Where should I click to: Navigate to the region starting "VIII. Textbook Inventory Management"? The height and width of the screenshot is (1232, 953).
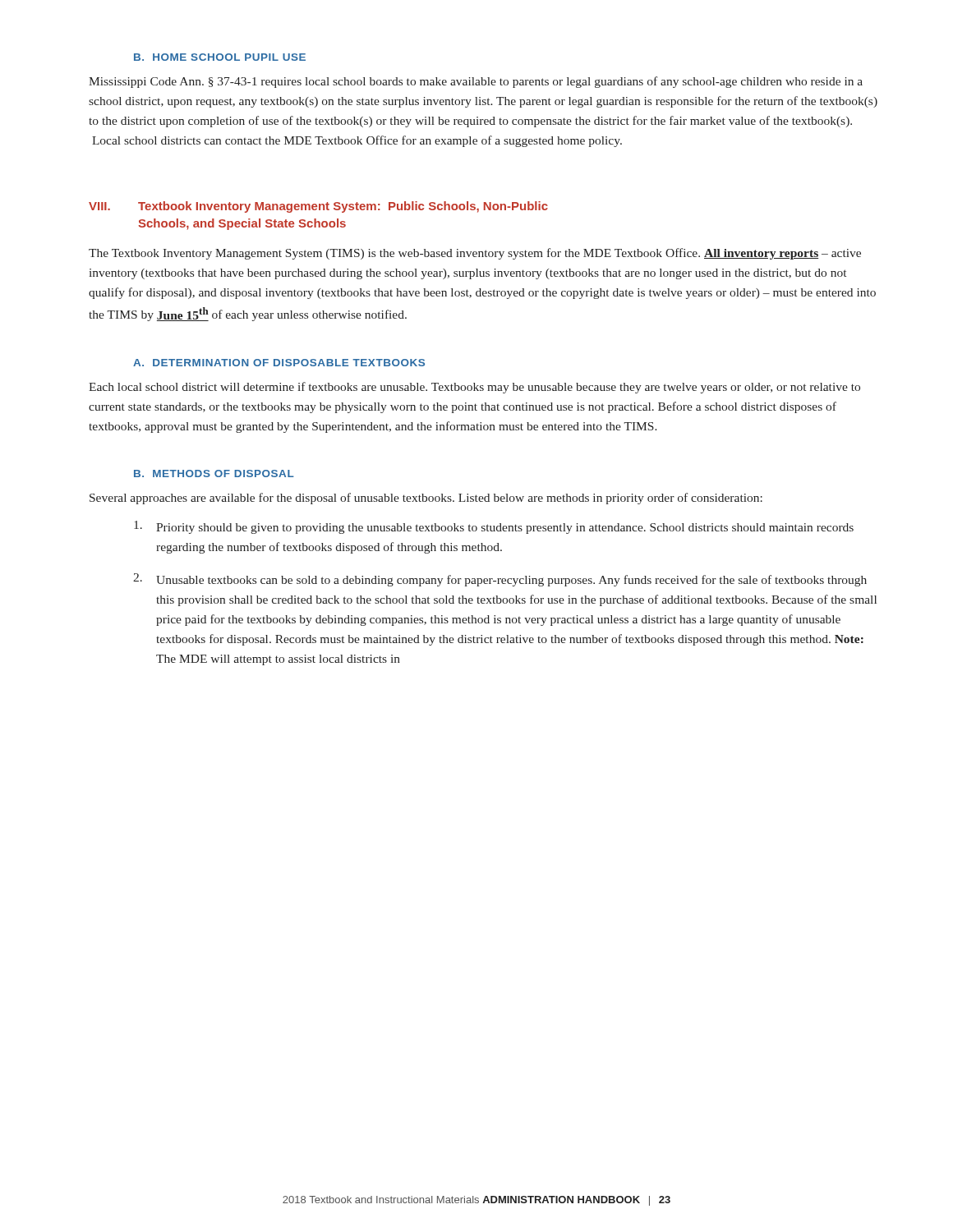click(484, 215)
